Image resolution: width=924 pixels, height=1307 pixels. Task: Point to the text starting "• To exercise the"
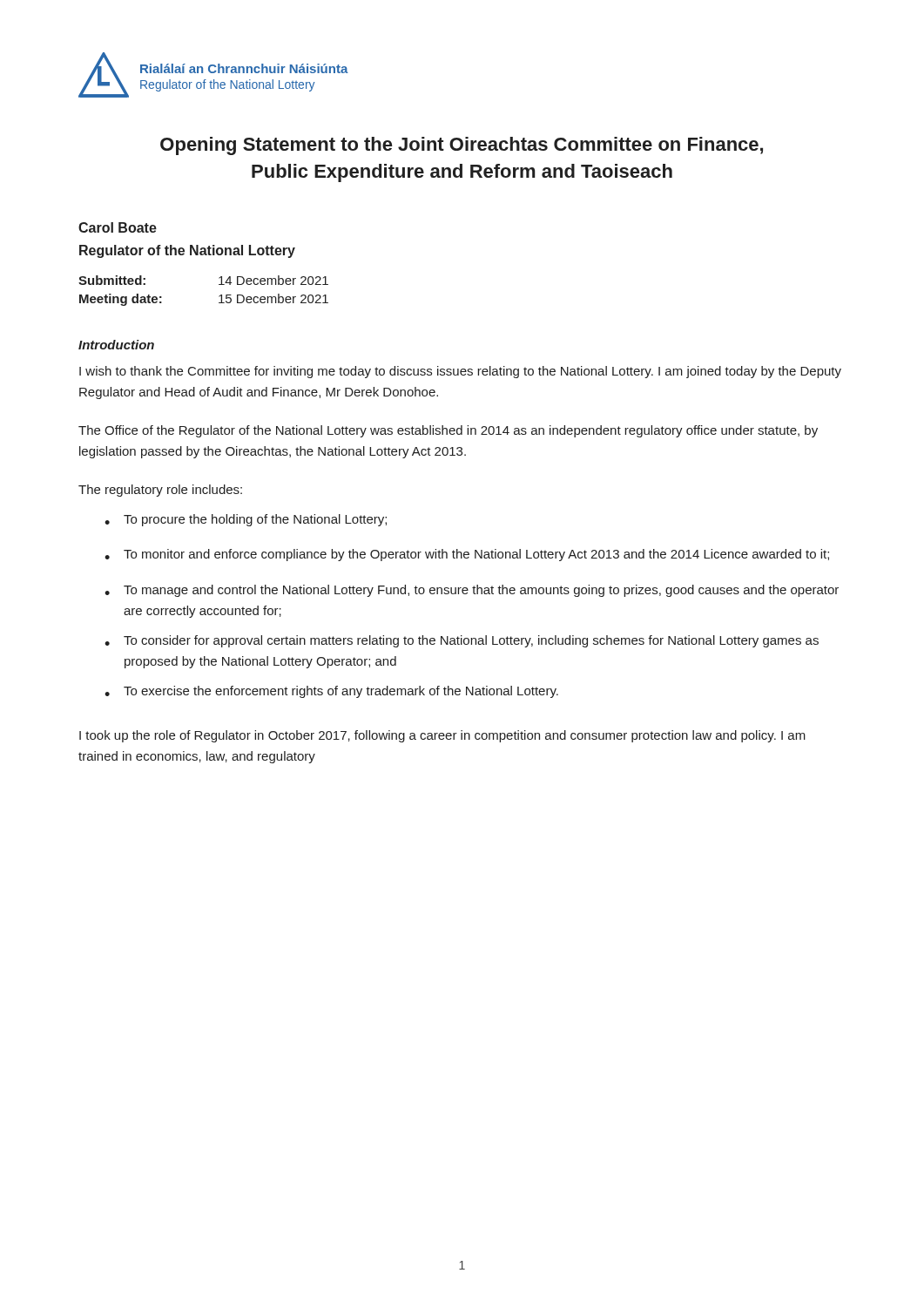[475, 694]
